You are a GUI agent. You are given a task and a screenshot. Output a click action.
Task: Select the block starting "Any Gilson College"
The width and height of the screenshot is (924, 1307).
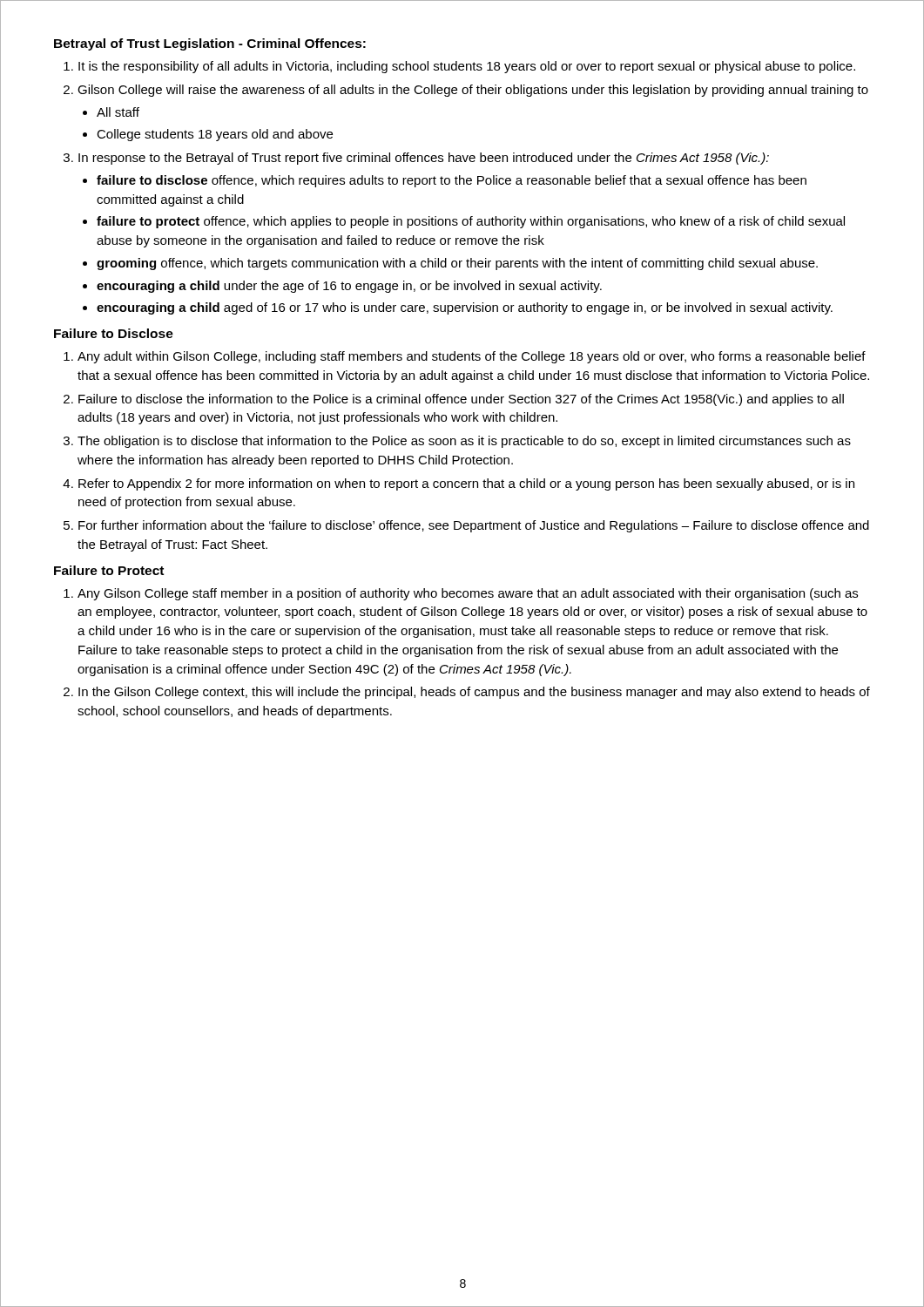coord(473,630)
